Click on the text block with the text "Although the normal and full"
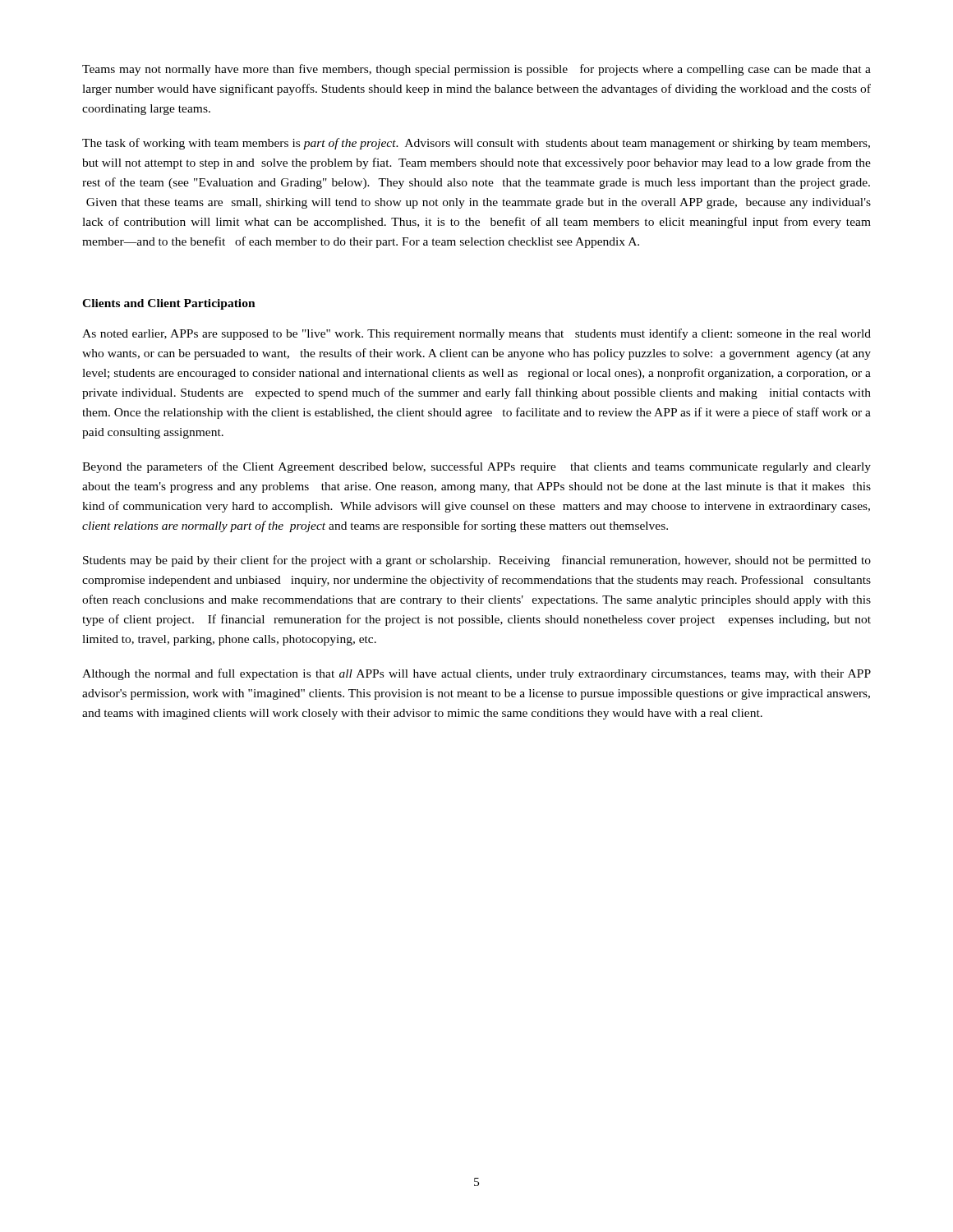953x1232 pixels. tap(476, 693)
